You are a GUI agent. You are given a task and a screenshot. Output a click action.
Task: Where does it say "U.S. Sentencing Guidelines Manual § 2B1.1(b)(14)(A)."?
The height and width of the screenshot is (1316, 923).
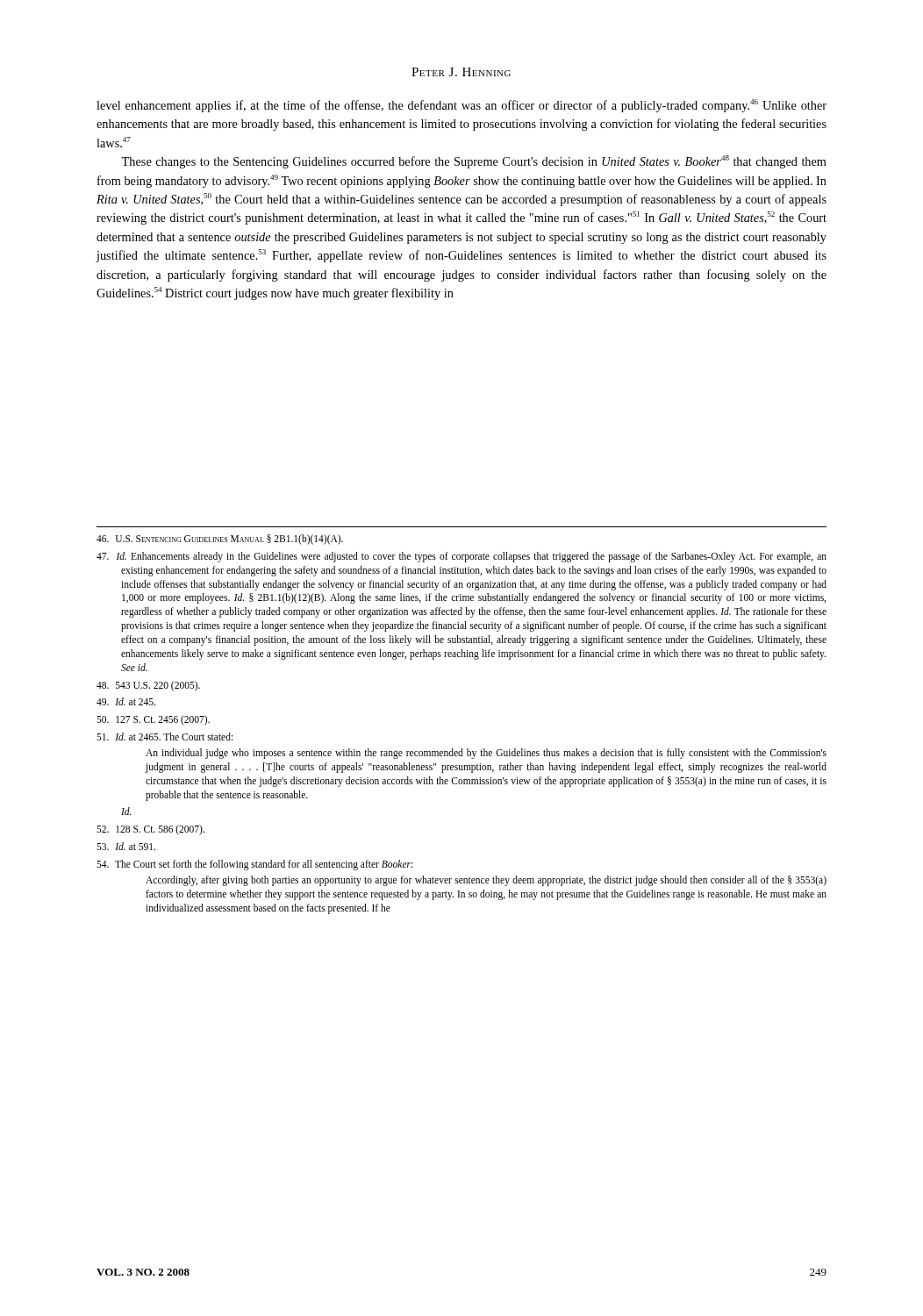pos(220,539)
